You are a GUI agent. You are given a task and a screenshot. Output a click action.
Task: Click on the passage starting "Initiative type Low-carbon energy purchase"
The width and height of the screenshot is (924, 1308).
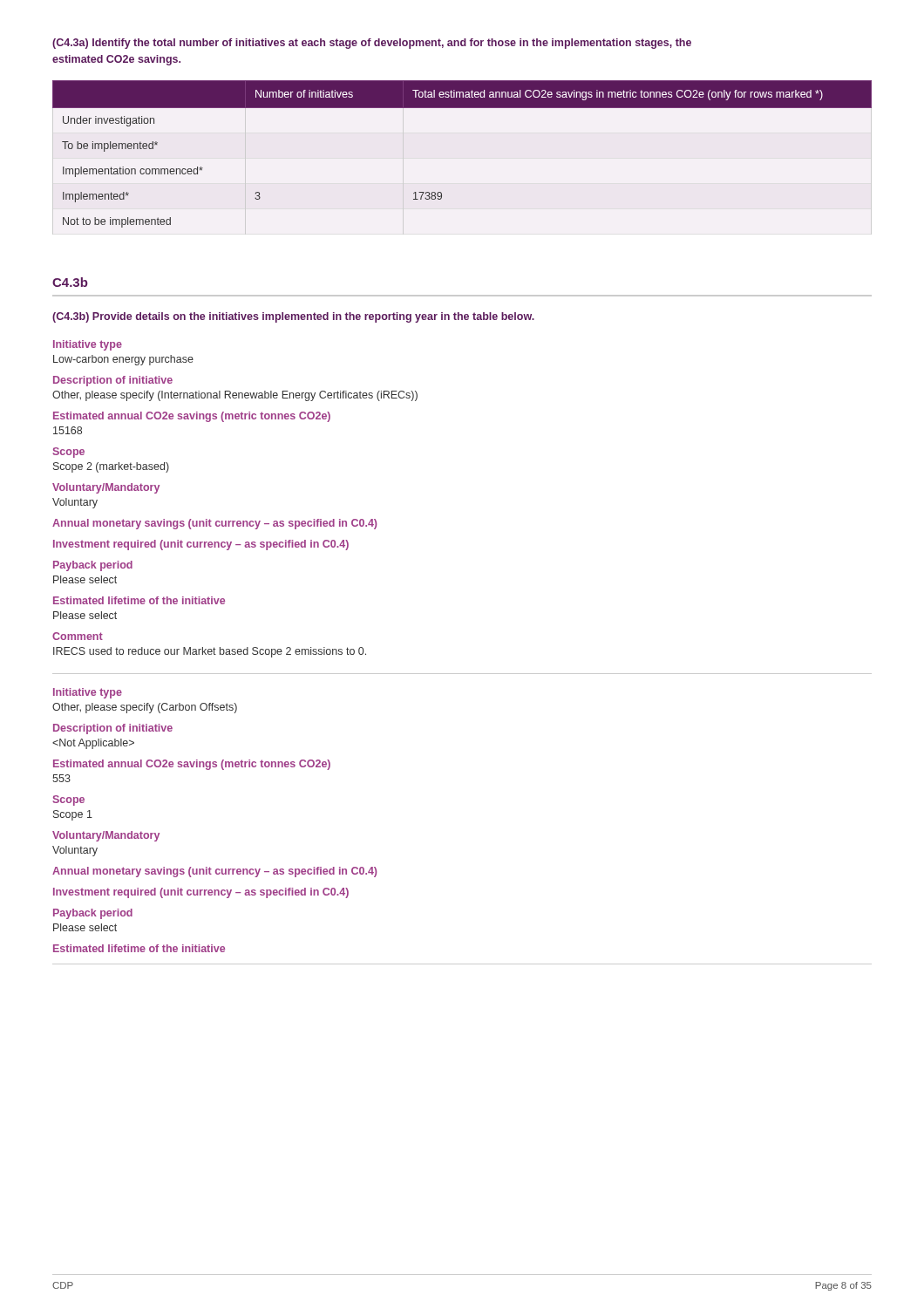click(88, 345)
